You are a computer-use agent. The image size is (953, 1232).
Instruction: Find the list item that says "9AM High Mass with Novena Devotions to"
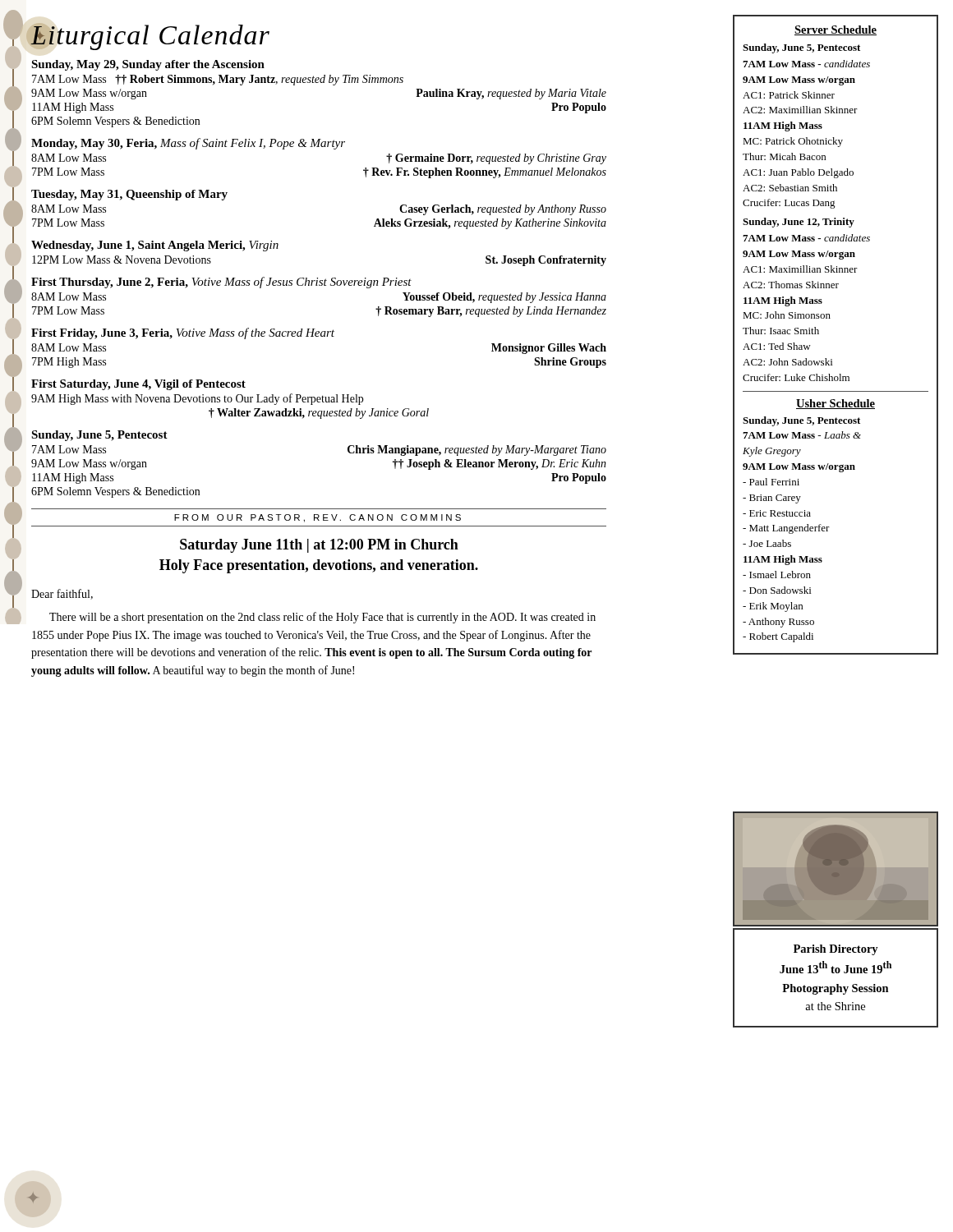click(198, 399)
